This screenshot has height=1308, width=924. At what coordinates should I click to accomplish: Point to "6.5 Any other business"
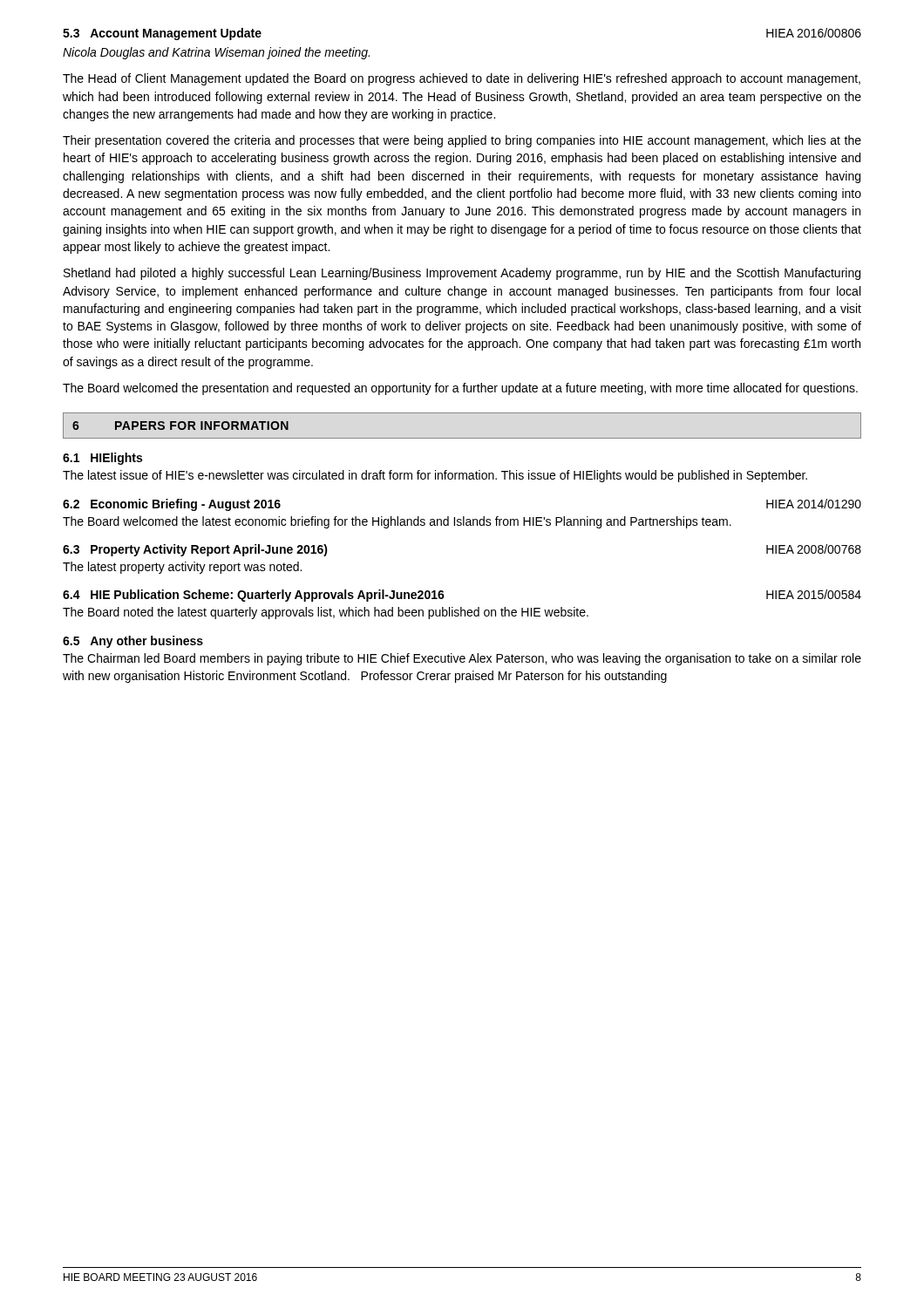click(133, 642)
